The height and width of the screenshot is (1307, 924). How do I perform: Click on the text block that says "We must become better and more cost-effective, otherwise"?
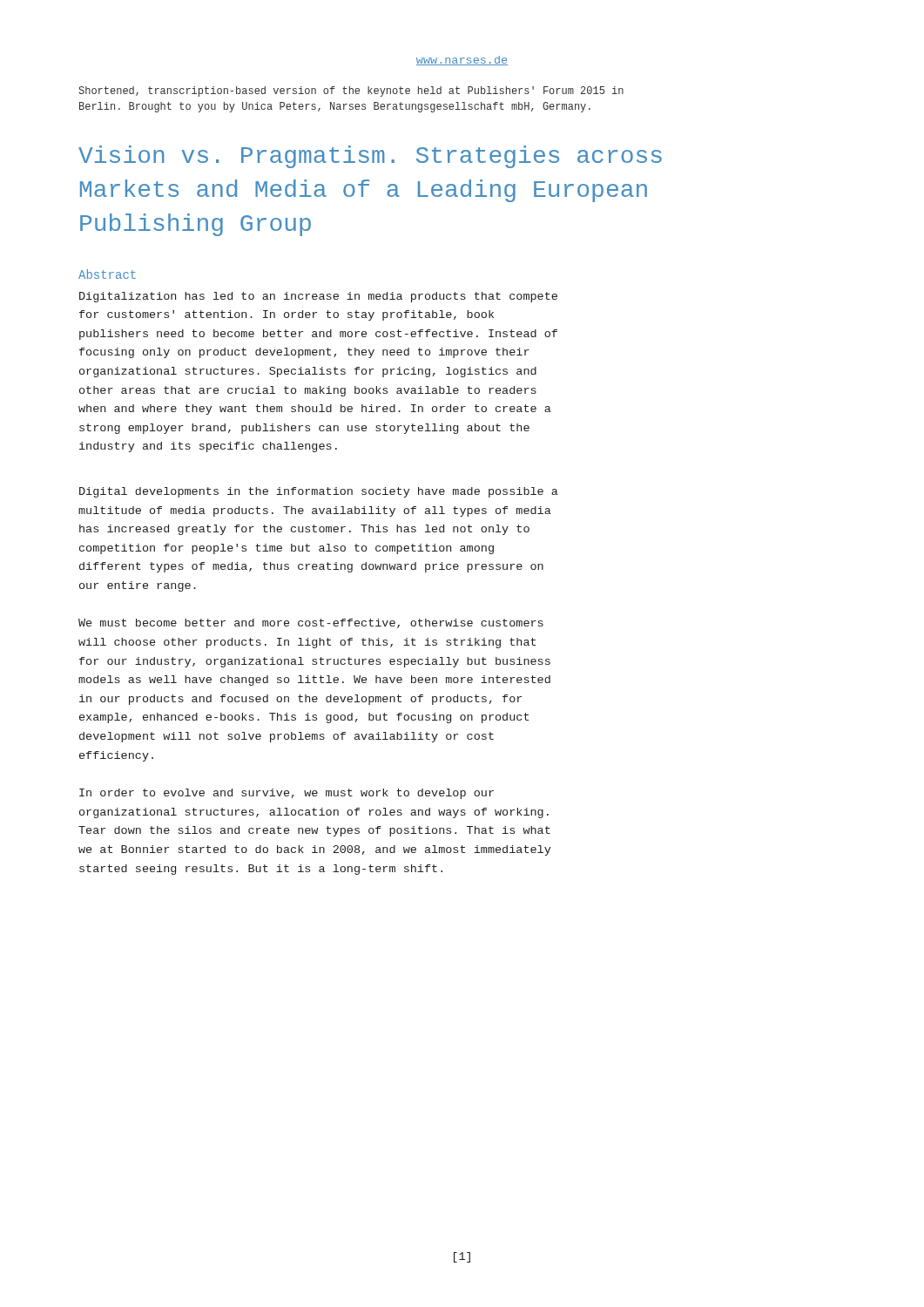pyautogui.click(x=315, y=690)
